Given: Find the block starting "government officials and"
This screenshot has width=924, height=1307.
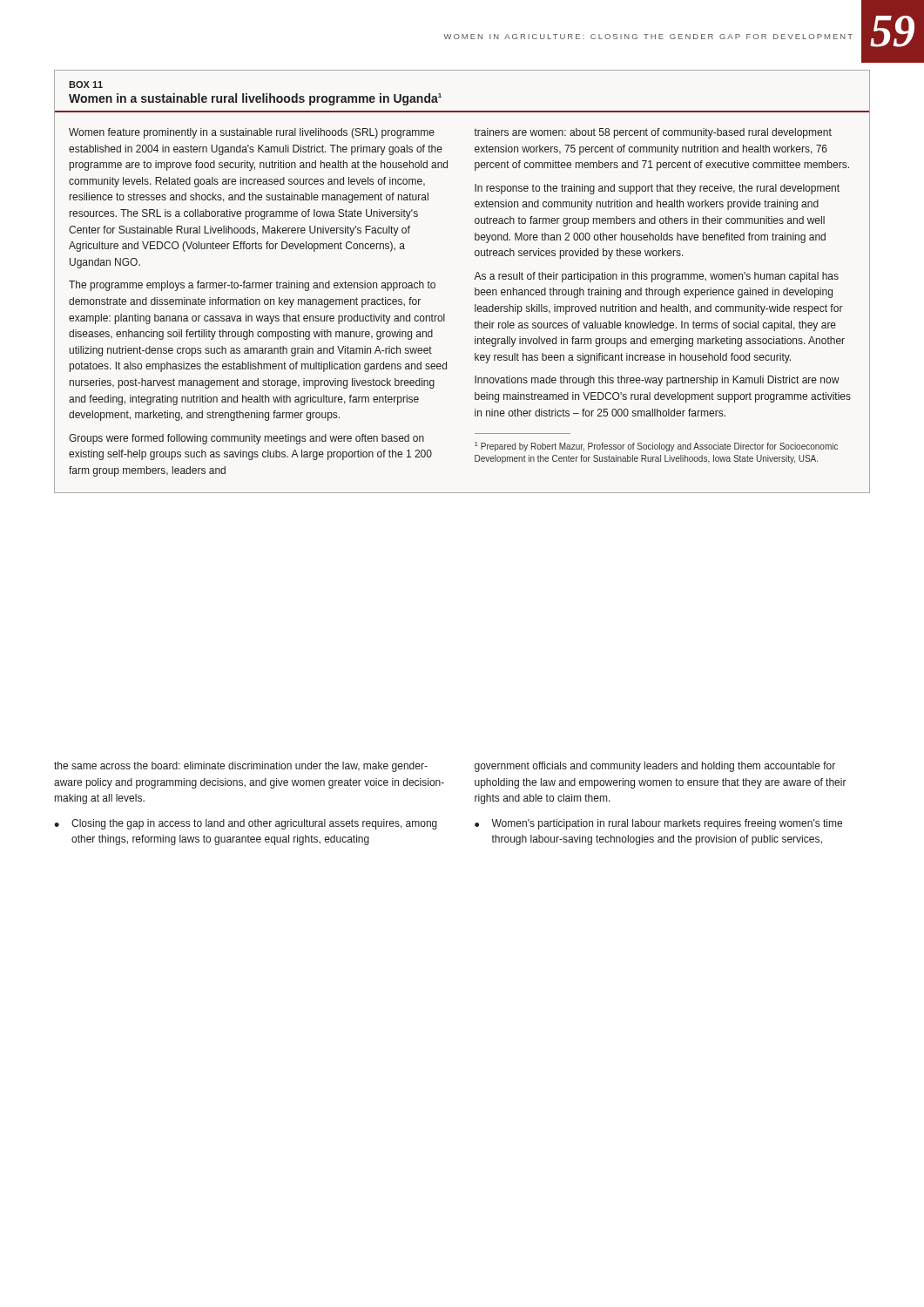Looking at the screenshot, I should click(660, 782).
